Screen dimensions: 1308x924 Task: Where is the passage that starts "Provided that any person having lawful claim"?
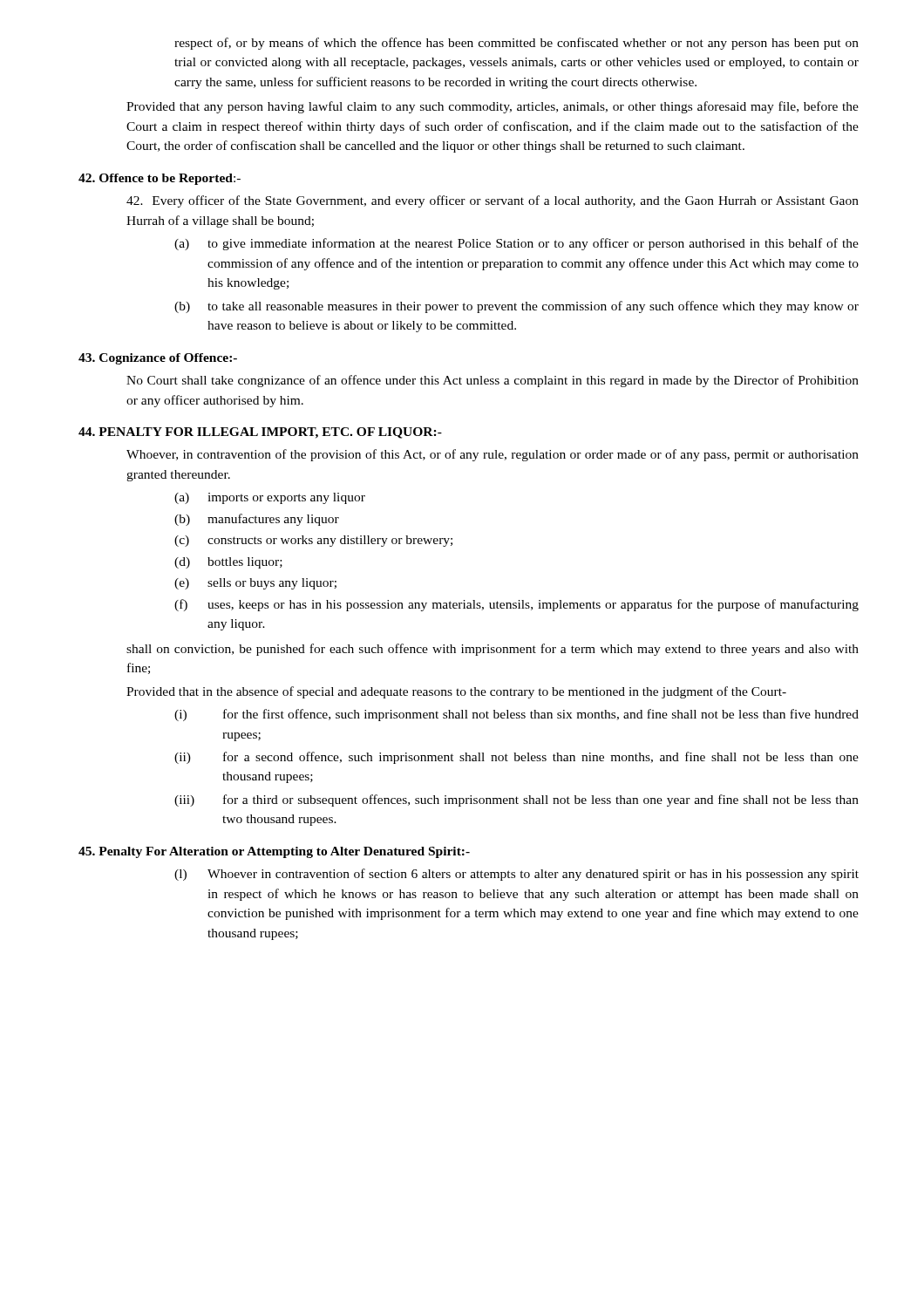pos(492,127)
